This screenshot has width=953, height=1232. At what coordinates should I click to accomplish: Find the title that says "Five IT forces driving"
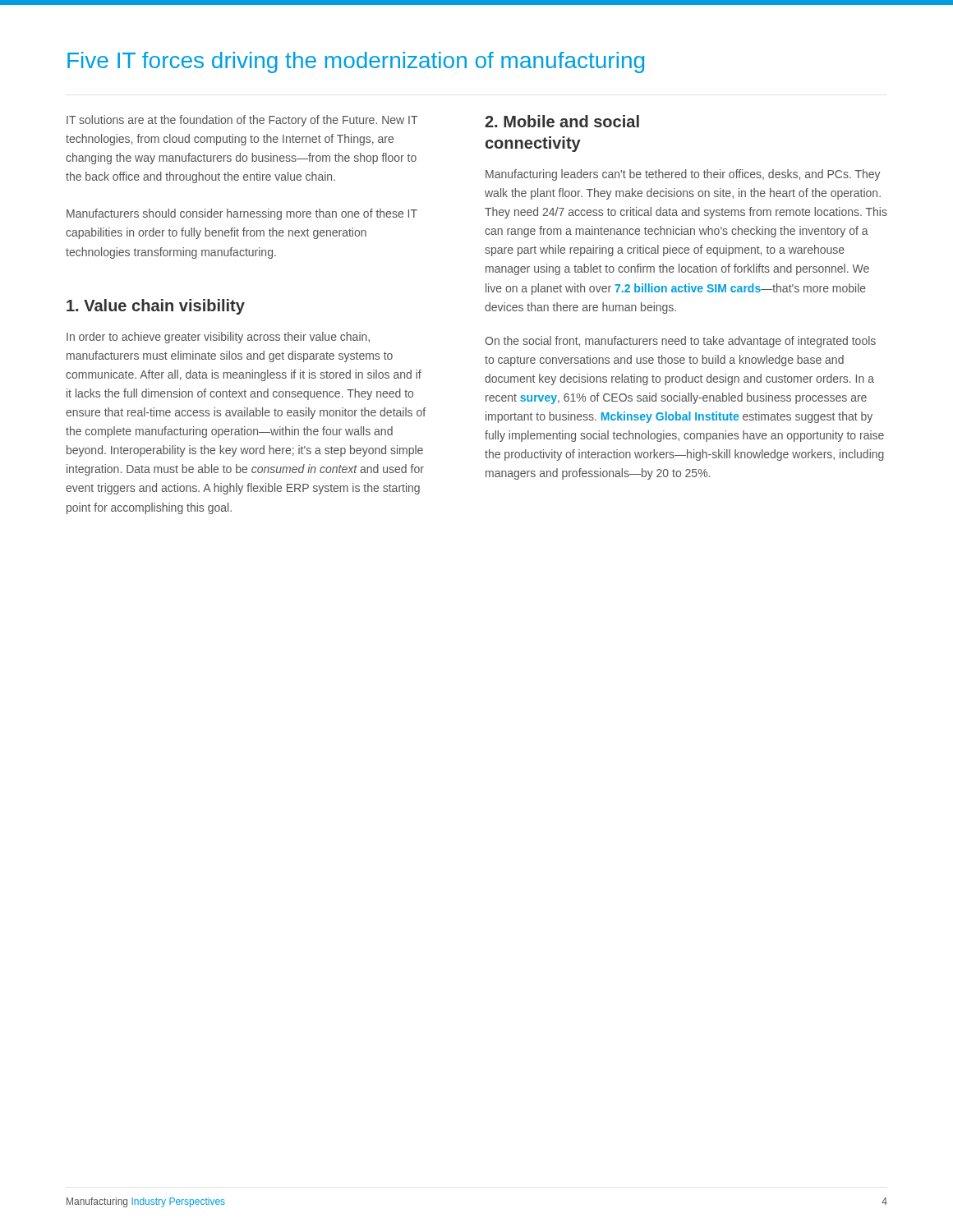pos(476,61)
